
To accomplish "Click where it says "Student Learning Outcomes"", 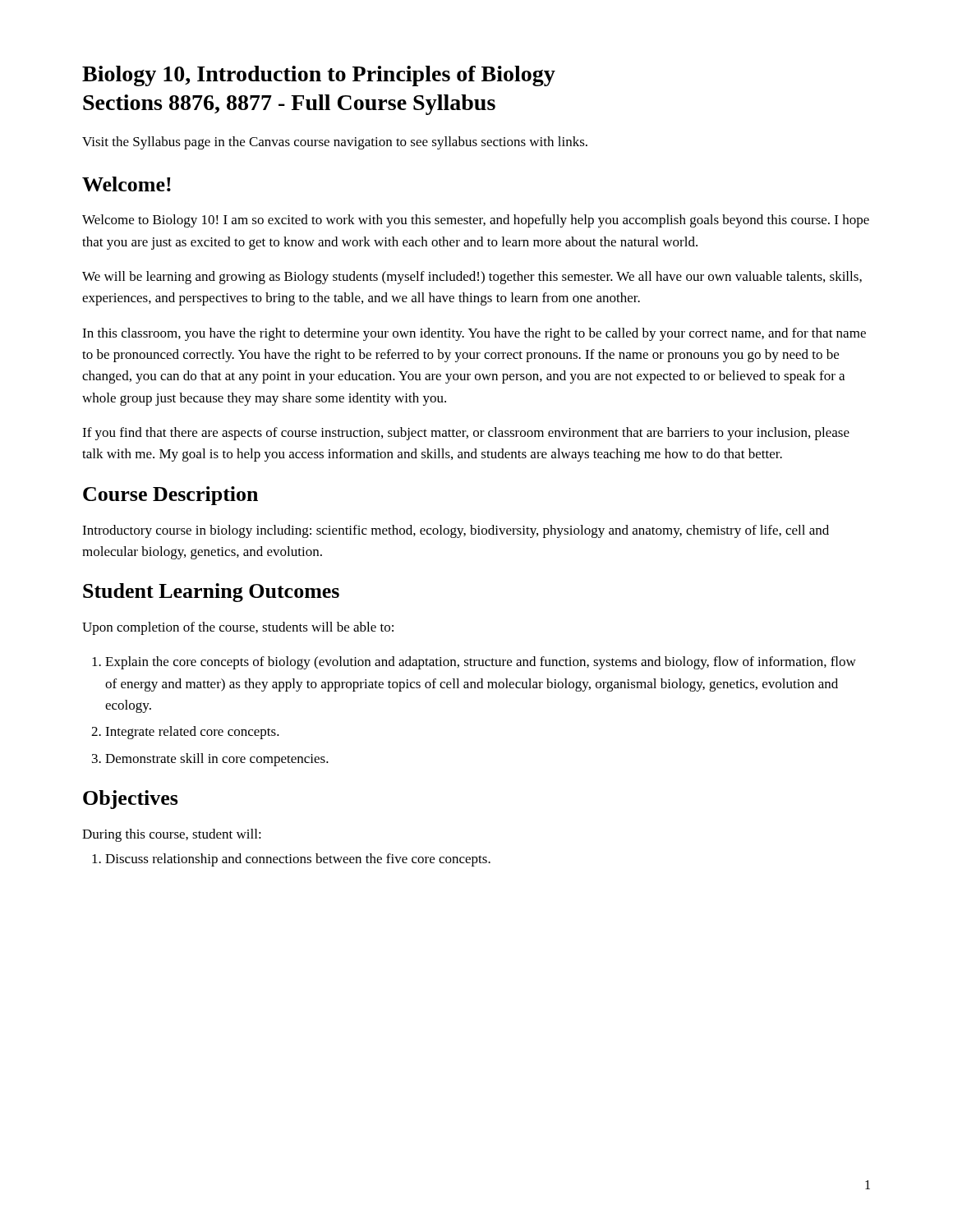I will [x=211, y=593].
